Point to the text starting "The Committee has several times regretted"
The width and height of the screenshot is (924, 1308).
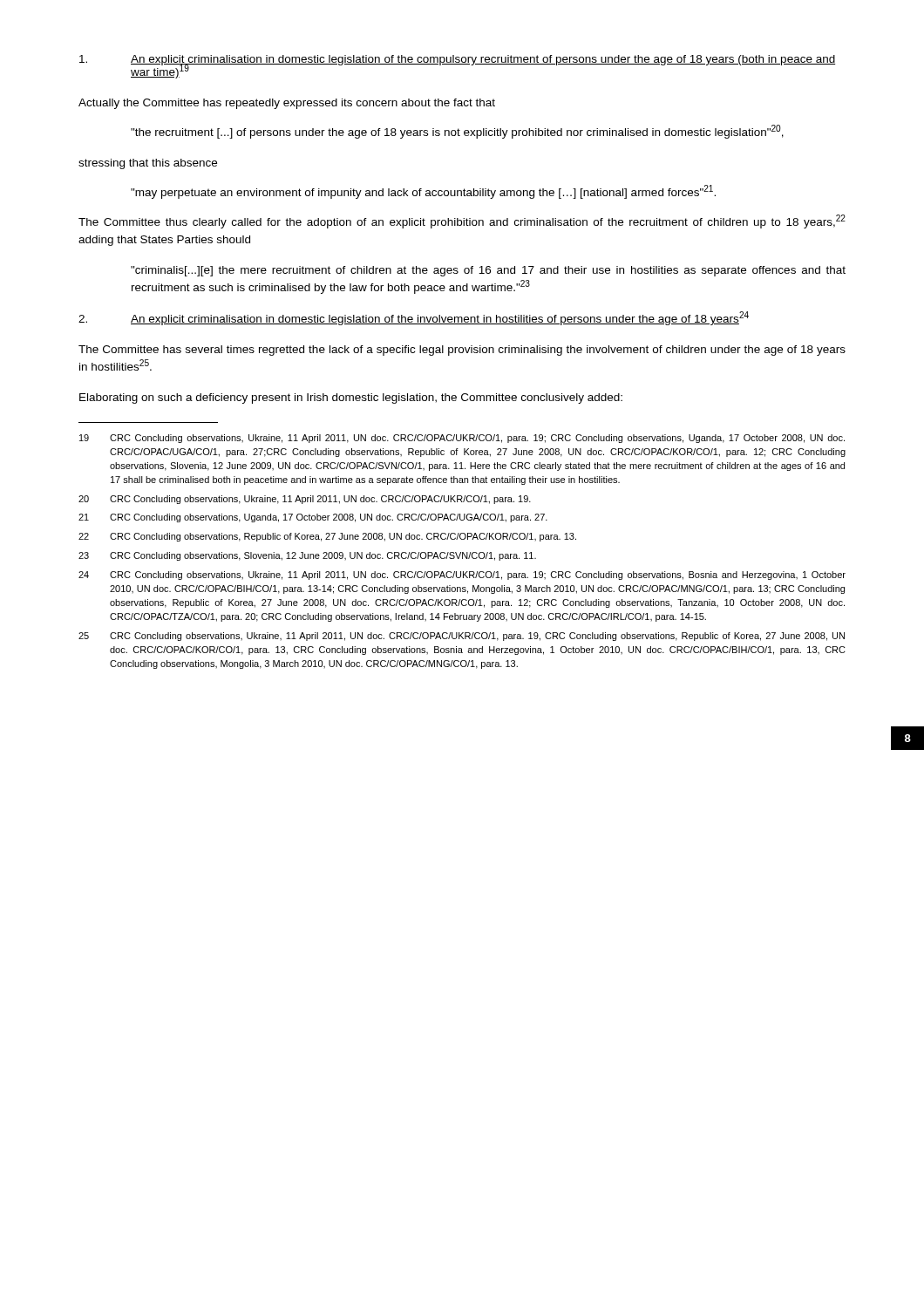click(462, 359)
